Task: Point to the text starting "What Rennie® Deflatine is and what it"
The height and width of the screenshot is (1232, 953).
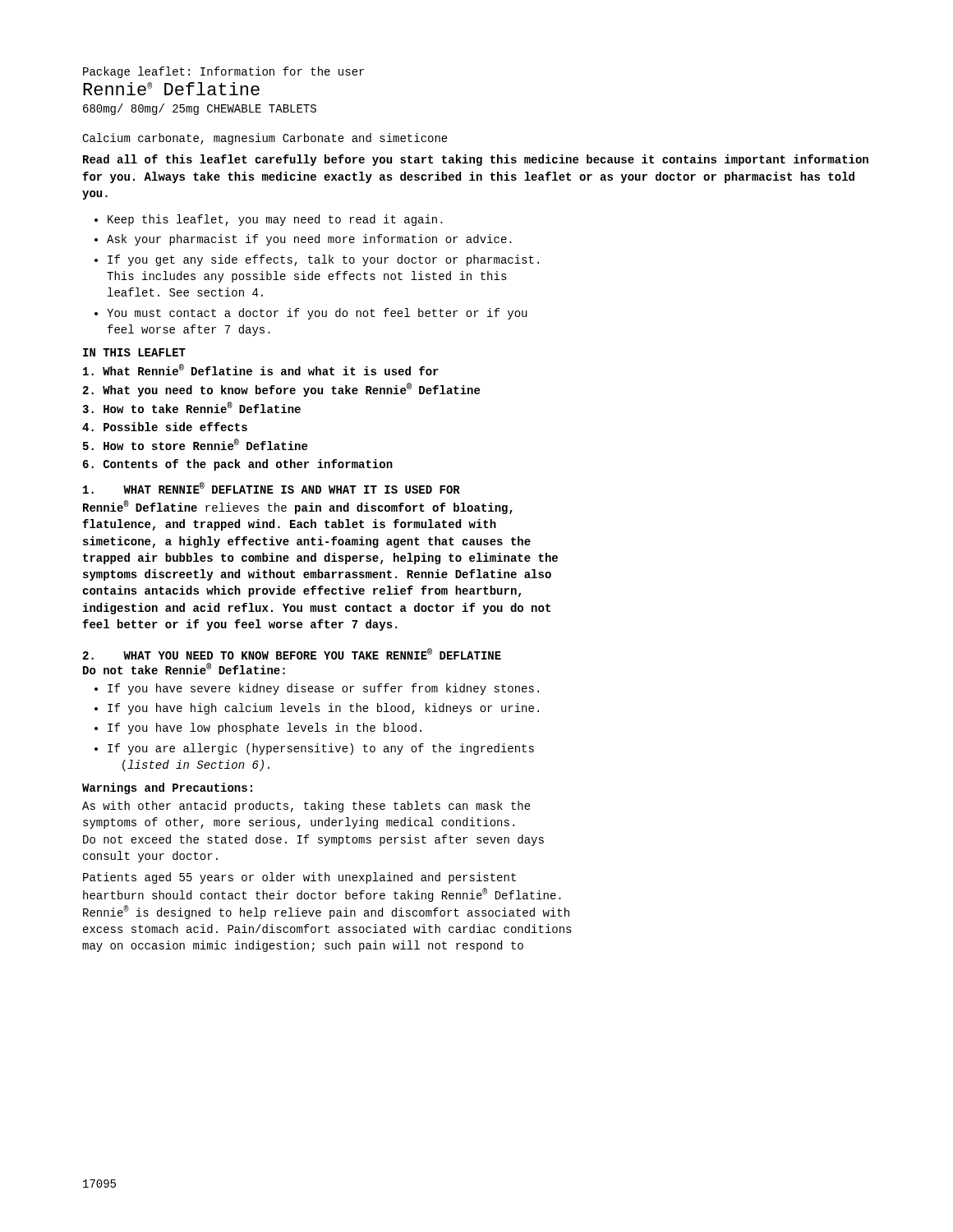Action: point(261,371)
